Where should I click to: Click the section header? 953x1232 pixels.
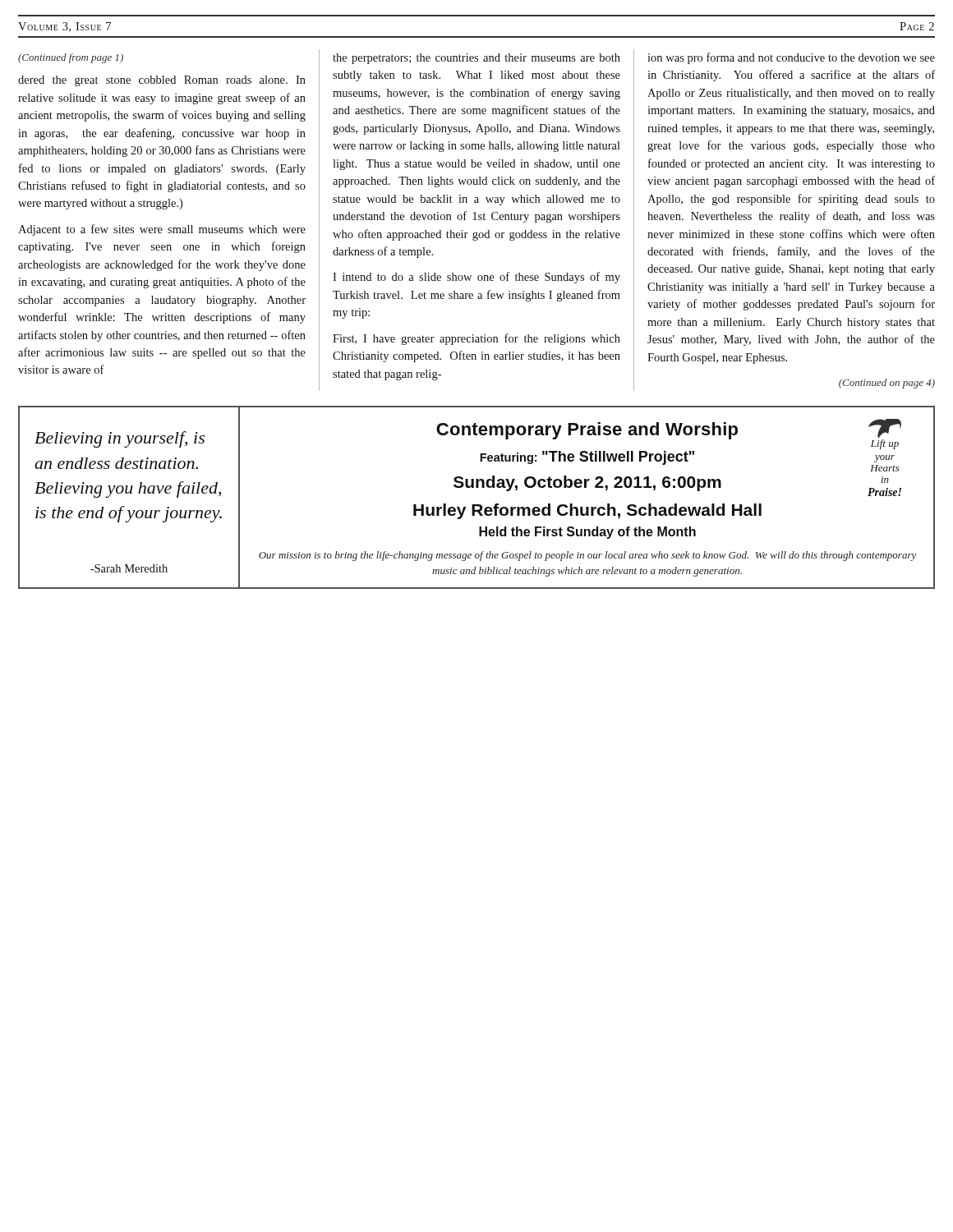587,429
